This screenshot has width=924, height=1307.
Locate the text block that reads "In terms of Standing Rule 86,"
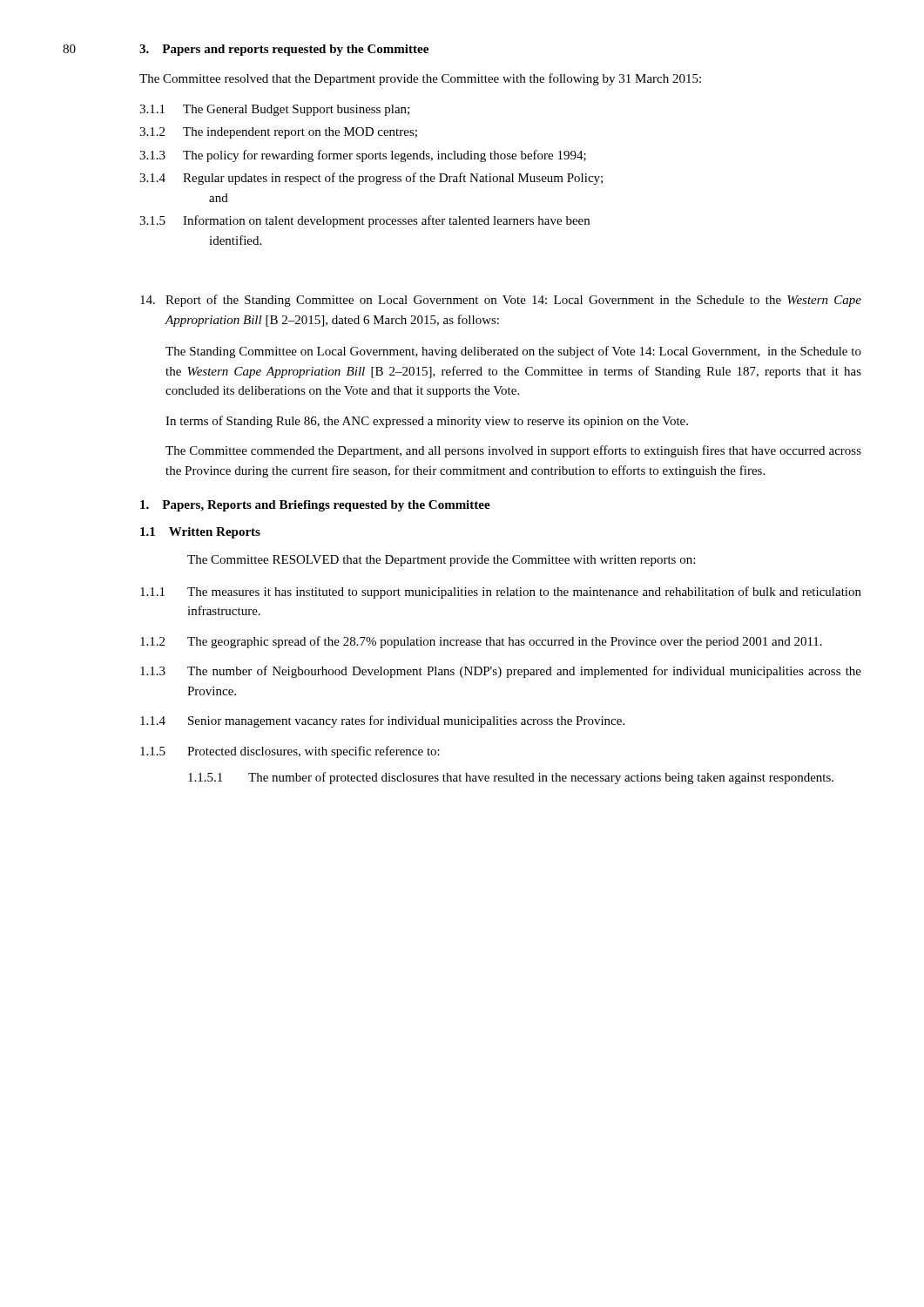coord(427,420)
